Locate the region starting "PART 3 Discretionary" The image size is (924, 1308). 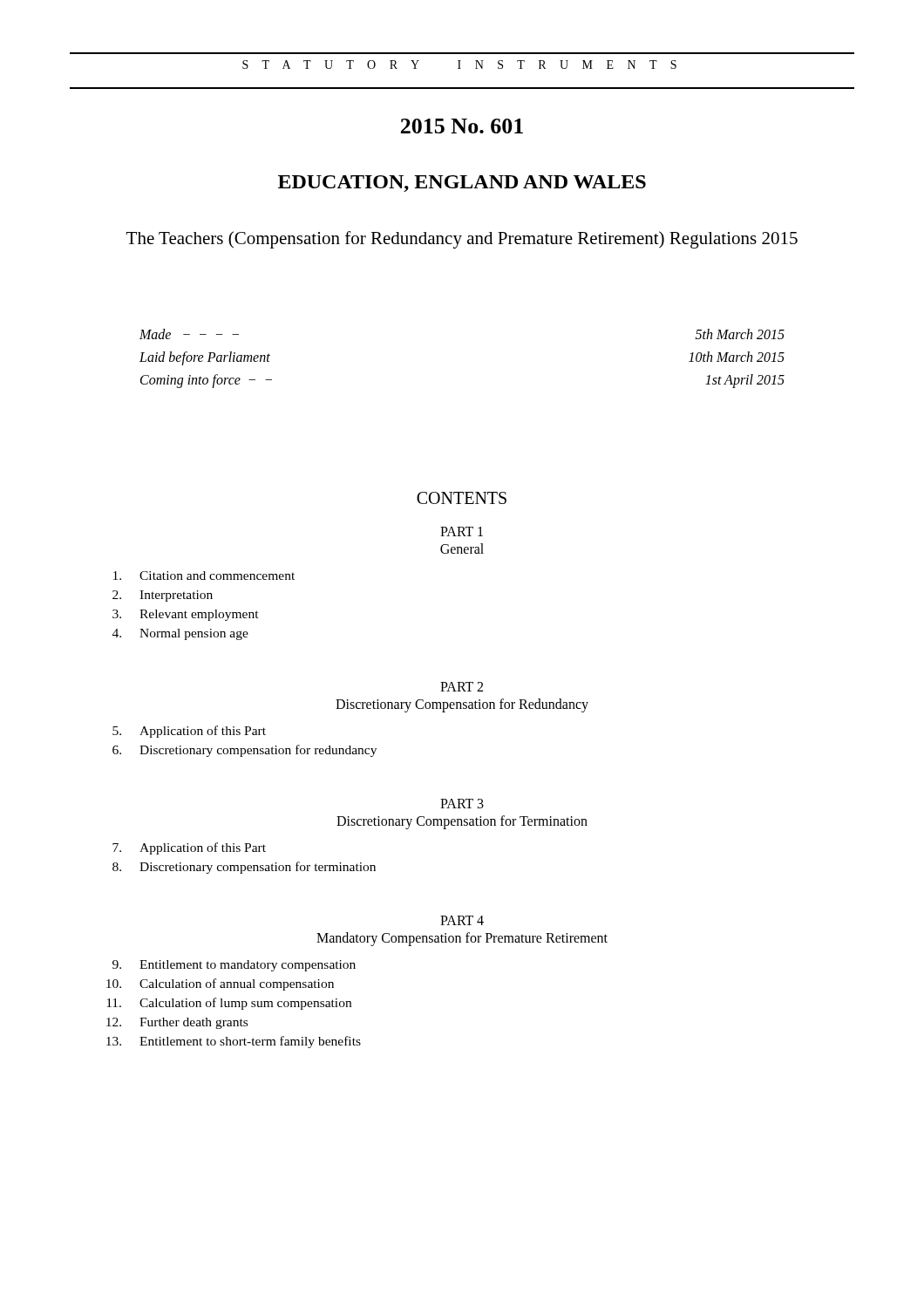[x=462, y=813]
